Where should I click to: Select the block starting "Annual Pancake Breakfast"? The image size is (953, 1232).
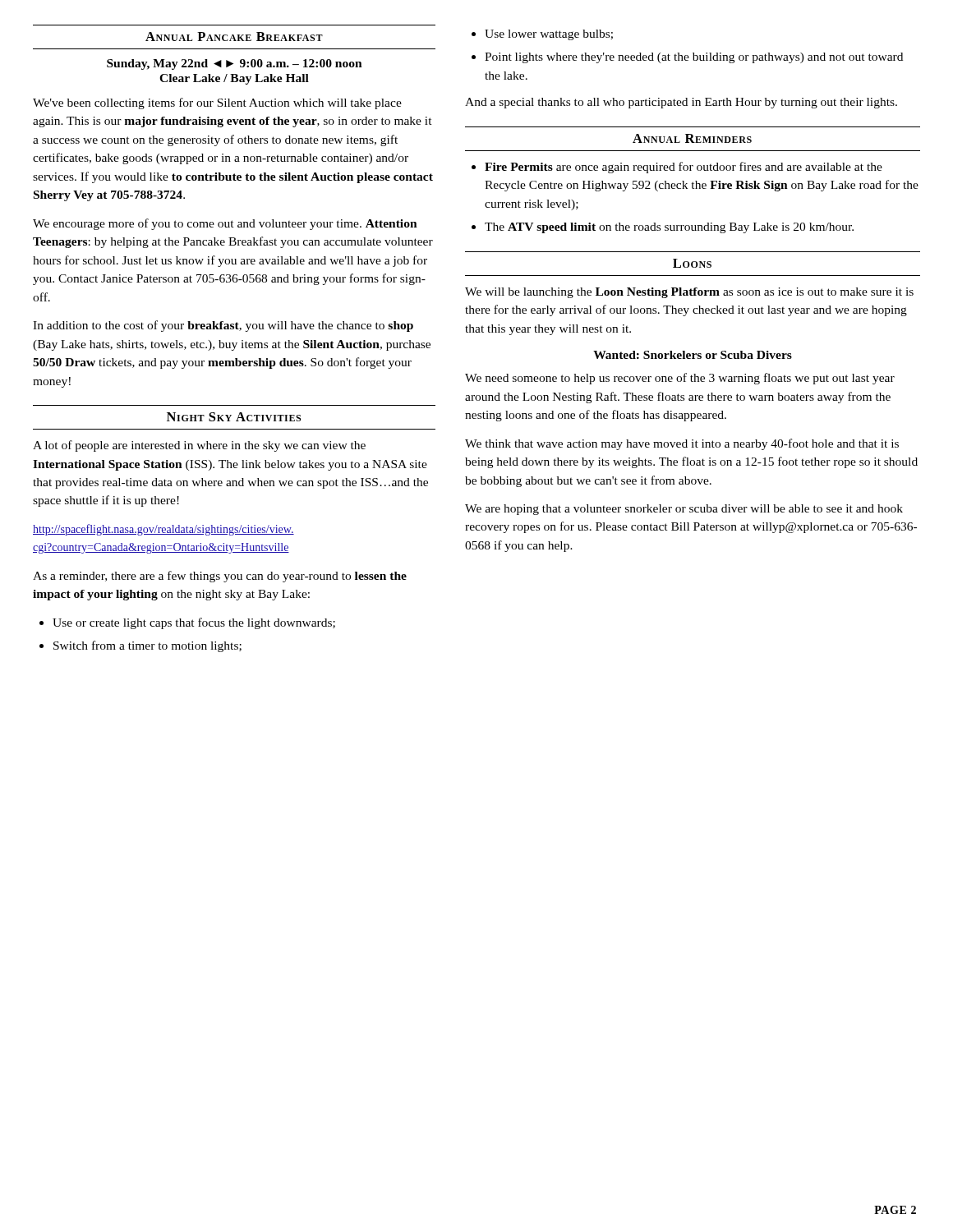pyautogui.click(x=234, y=37)
